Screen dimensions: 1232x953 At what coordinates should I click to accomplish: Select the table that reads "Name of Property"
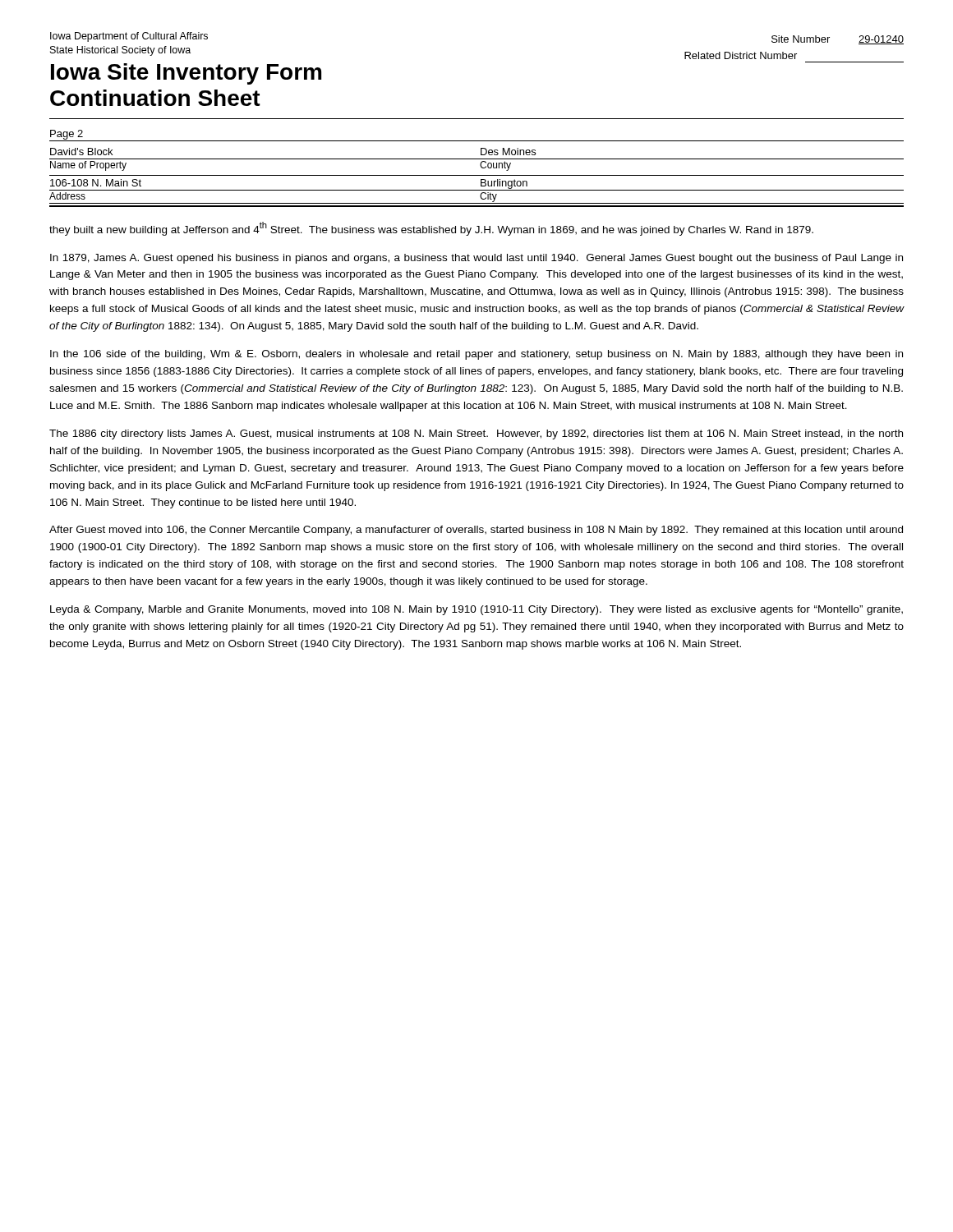coord(476,176)
